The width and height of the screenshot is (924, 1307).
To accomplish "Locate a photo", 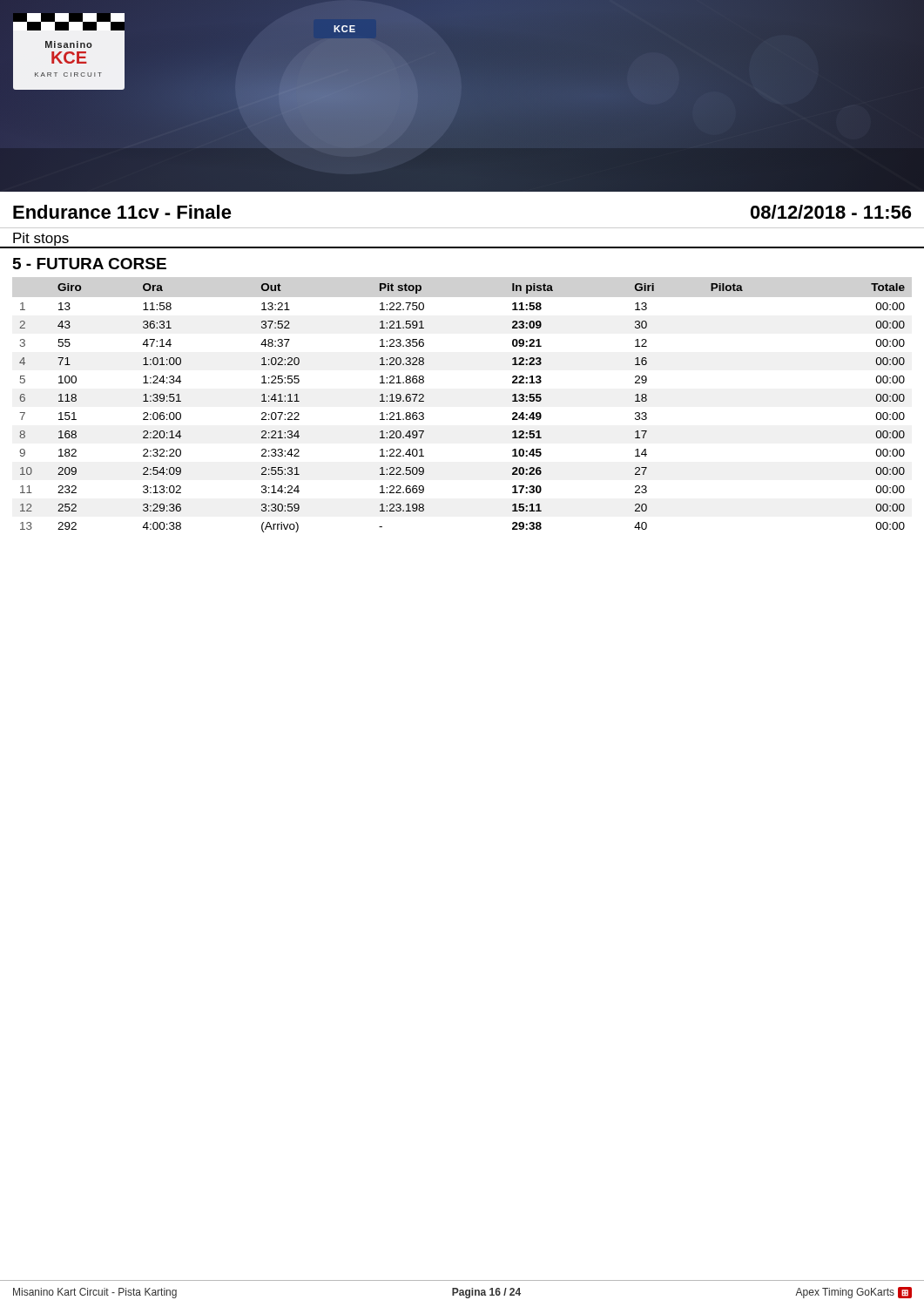I will pyautogui.click(x=462, y=96).
